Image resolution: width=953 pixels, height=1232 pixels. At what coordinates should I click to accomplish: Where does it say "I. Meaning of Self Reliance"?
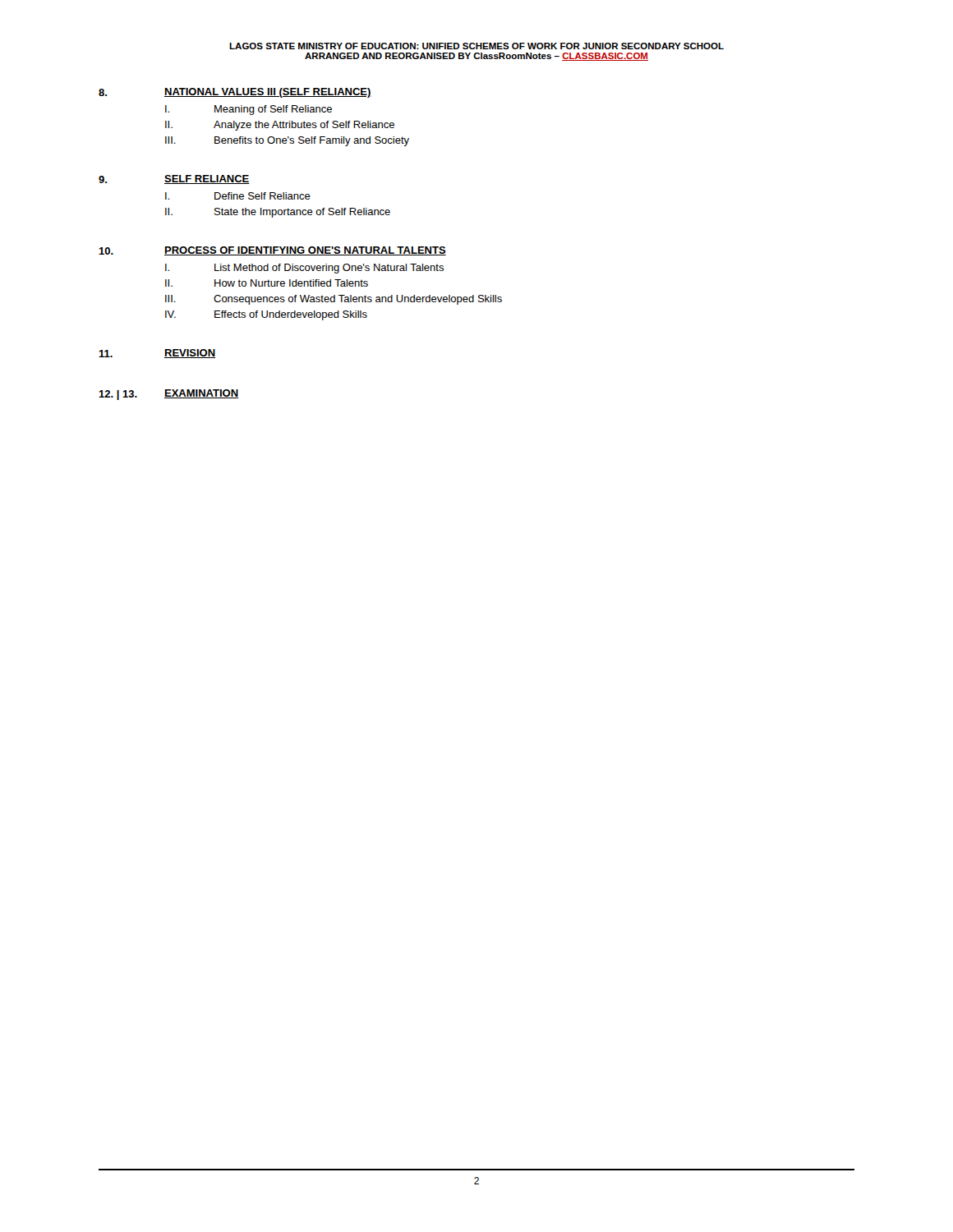pos(248,109)
